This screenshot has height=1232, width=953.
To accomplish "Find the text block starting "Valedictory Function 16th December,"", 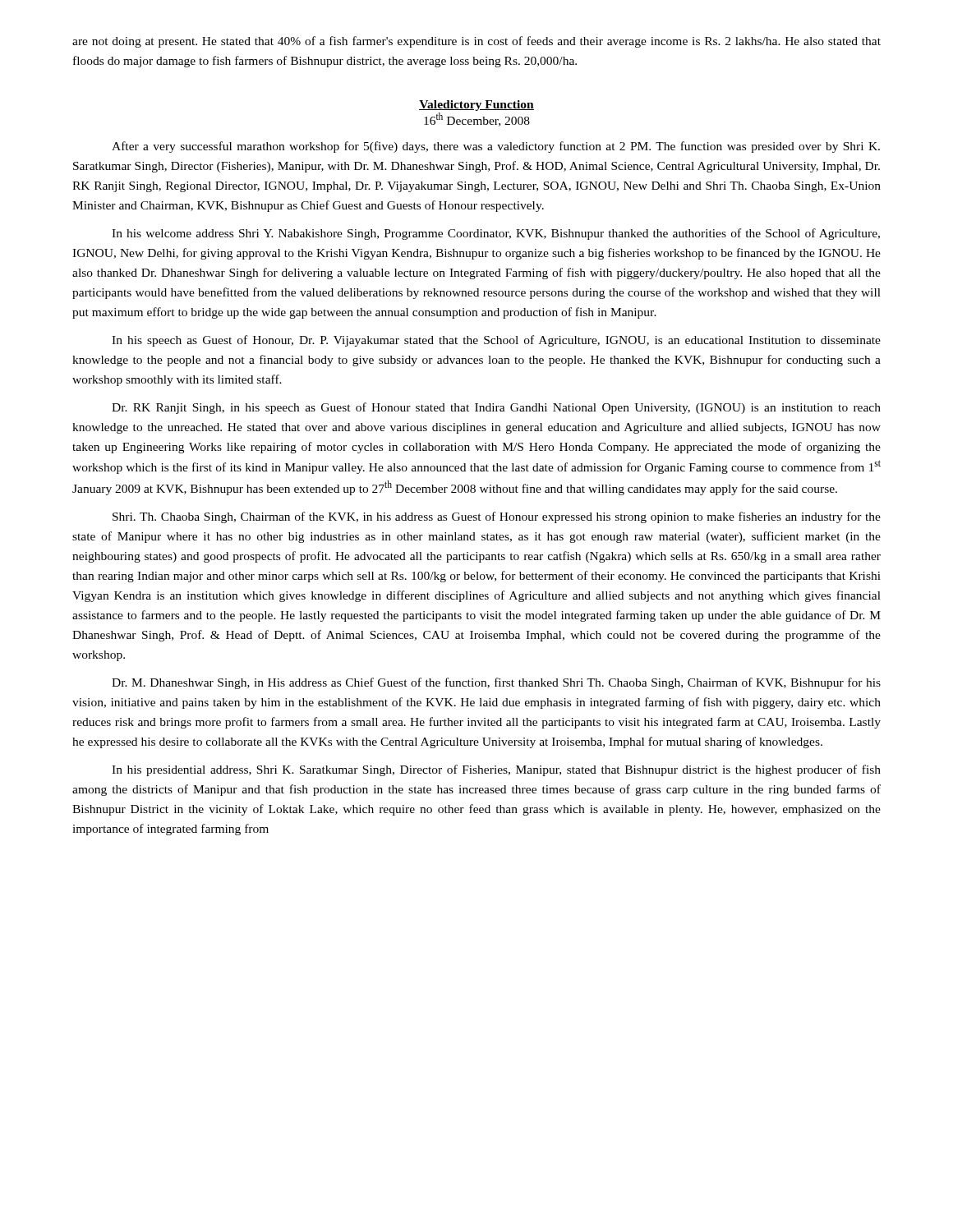I will tap(476, 113).
